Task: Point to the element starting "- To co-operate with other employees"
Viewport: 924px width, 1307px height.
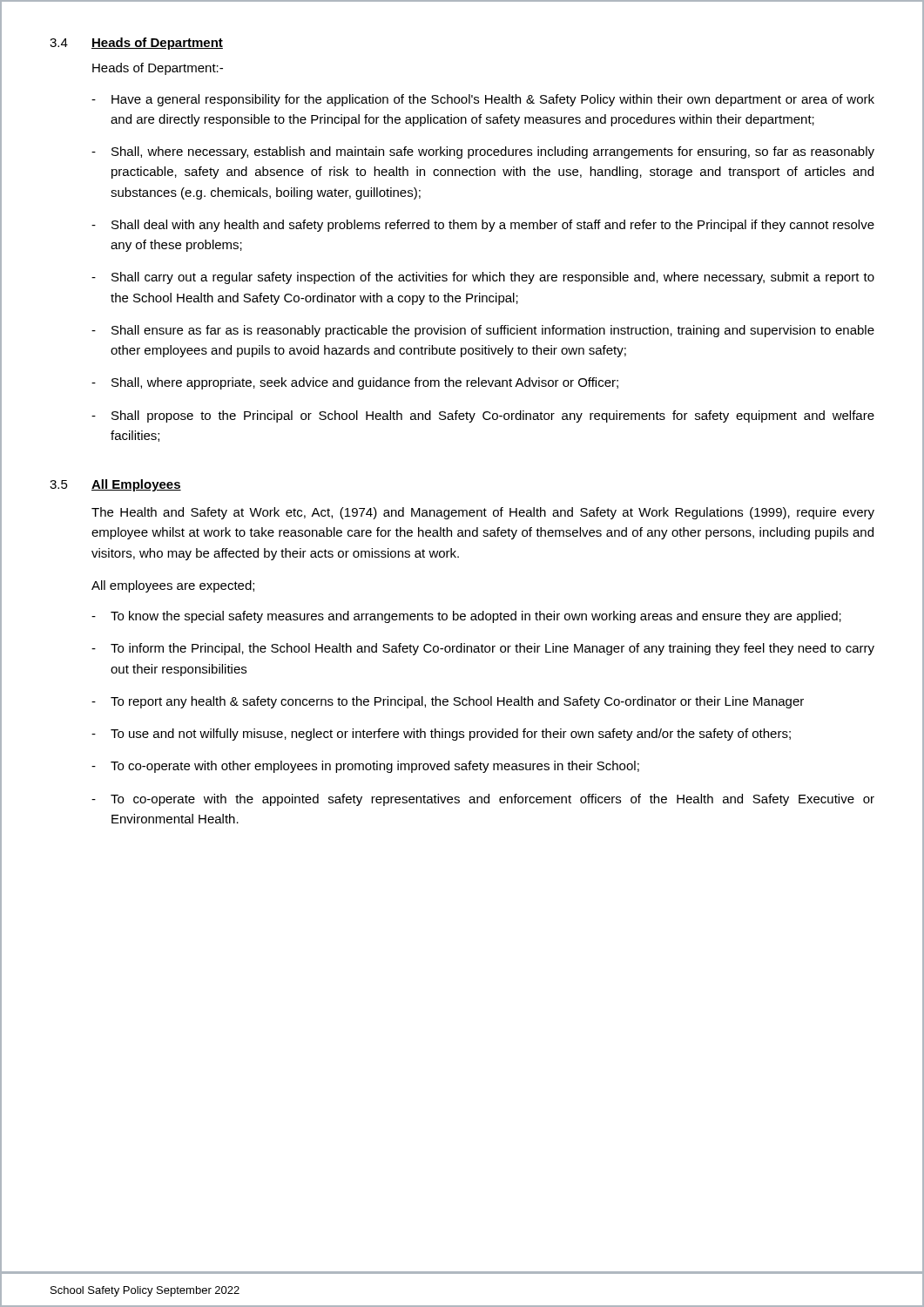Action: point(483,766)
